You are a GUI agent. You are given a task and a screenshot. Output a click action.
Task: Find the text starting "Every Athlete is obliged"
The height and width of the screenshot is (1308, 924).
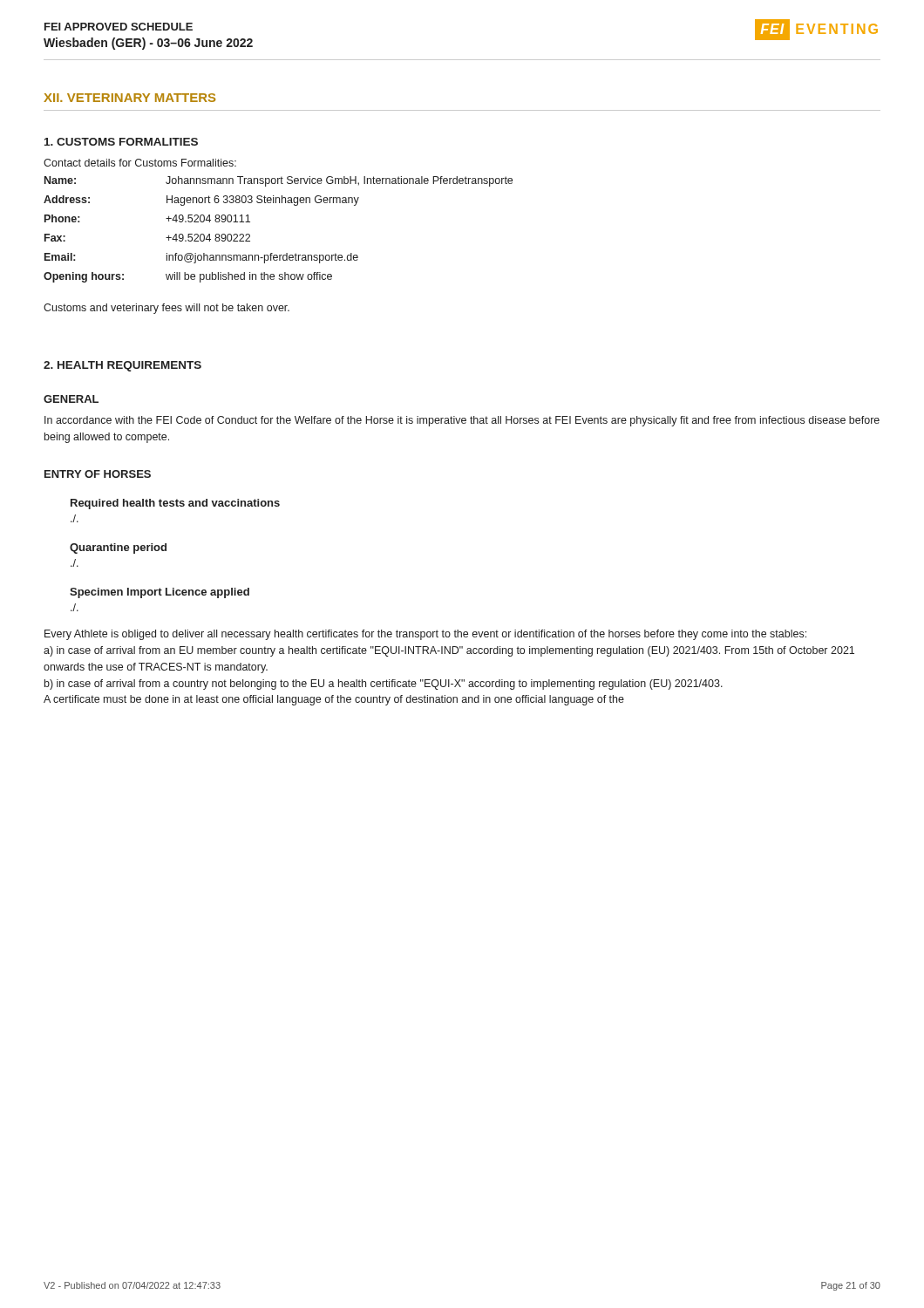click(425, 635)
